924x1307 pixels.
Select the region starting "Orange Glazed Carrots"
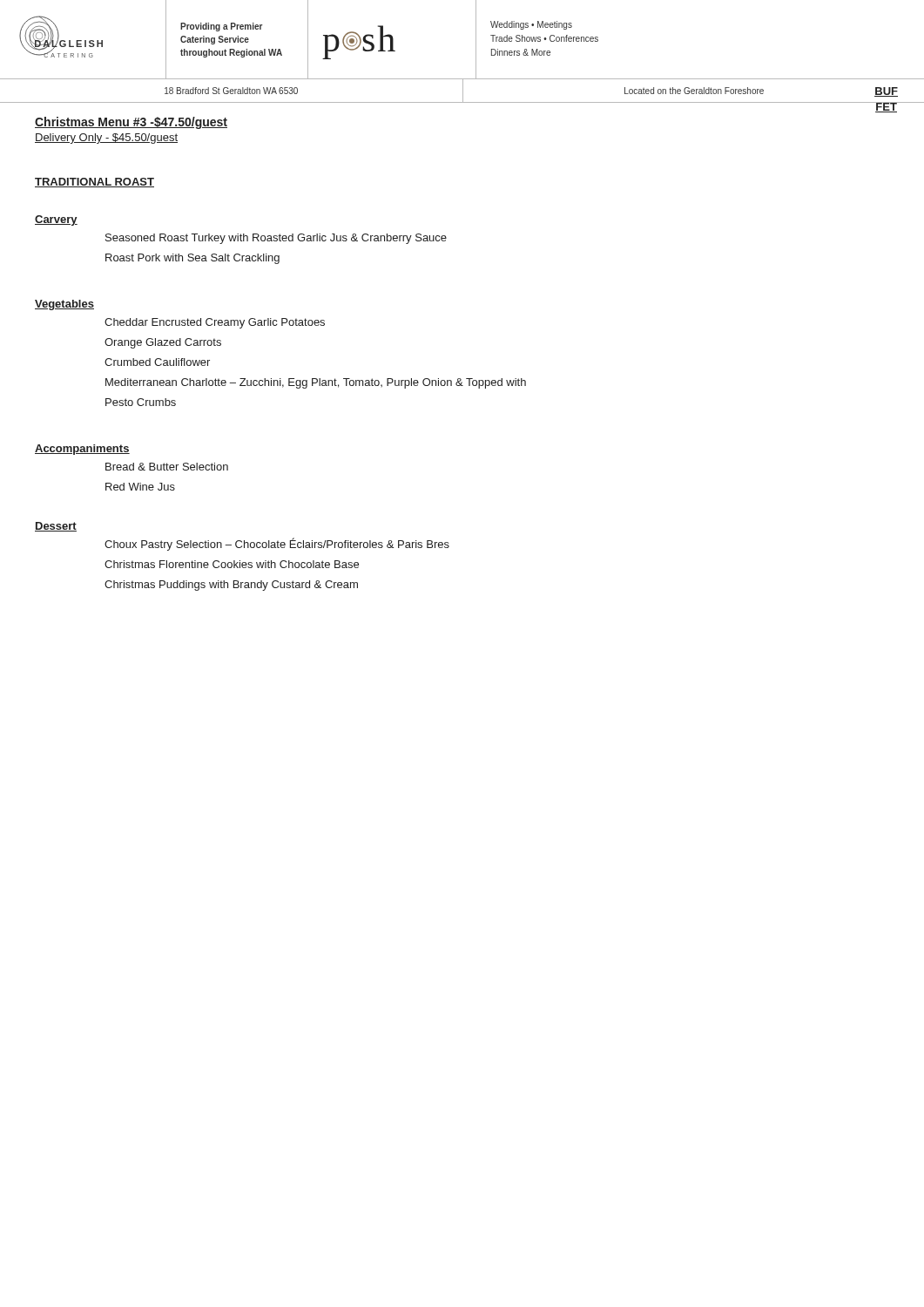coord(163,342)
